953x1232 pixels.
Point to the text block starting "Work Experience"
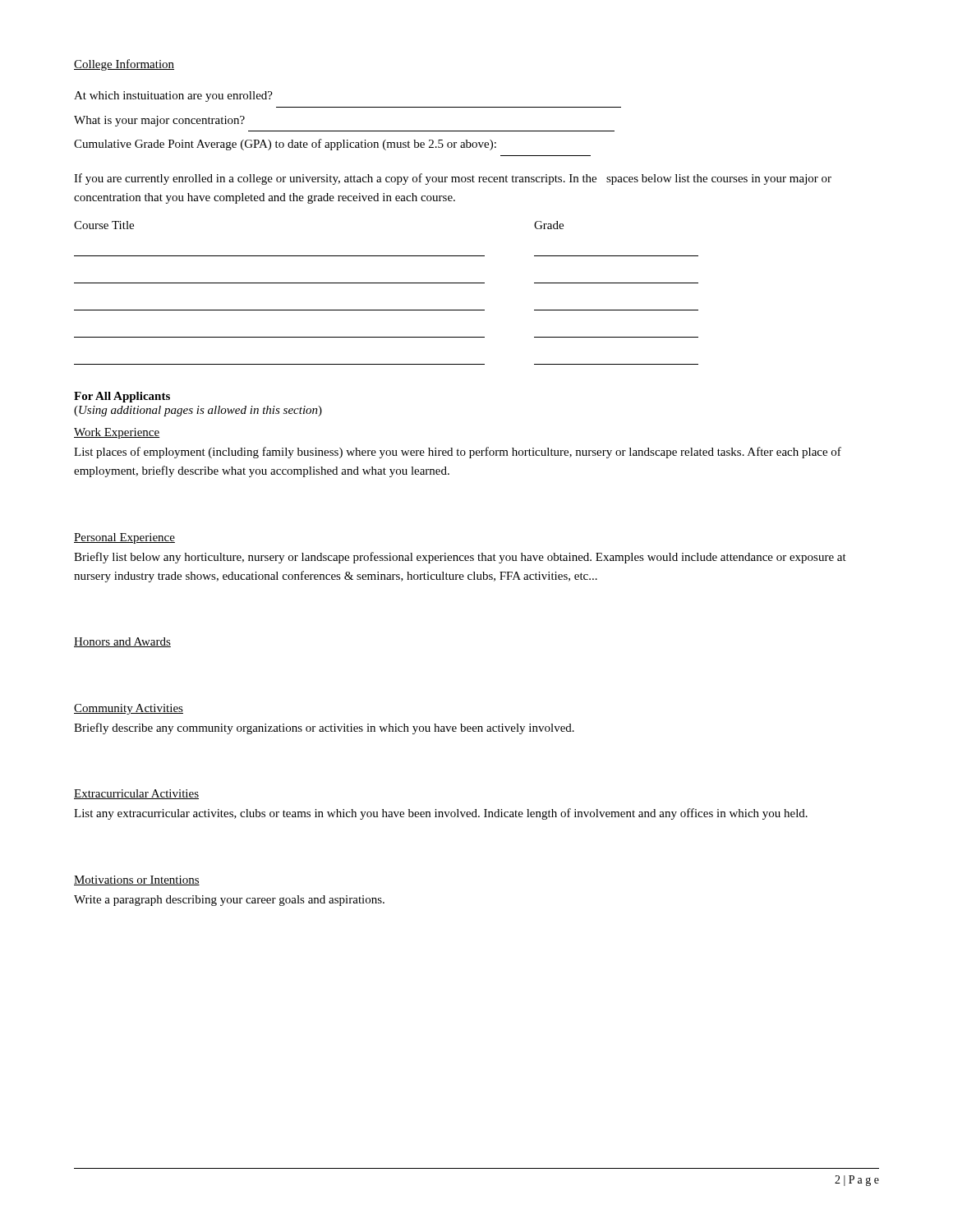(x=117, y=432)
